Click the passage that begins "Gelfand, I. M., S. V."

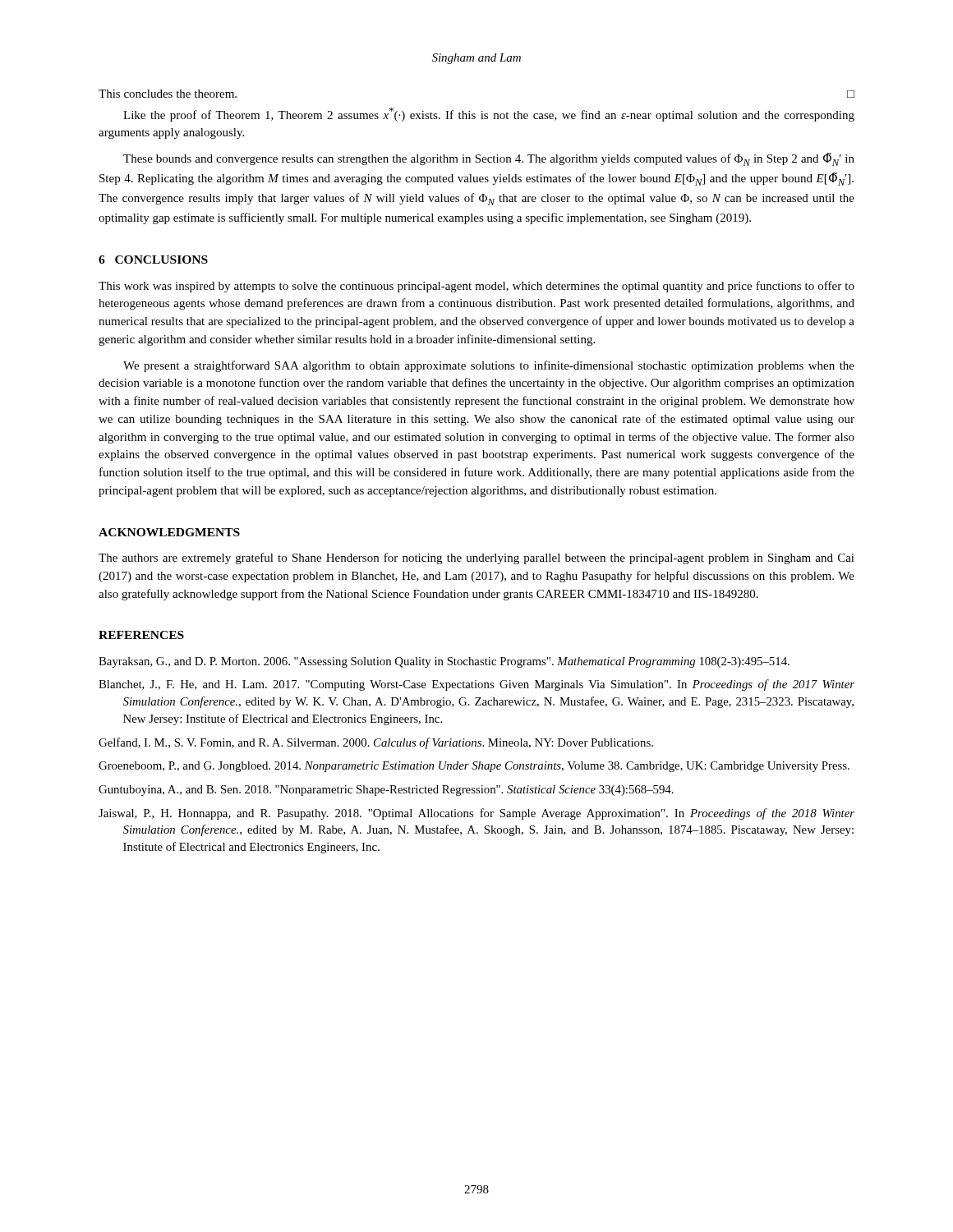376,742
